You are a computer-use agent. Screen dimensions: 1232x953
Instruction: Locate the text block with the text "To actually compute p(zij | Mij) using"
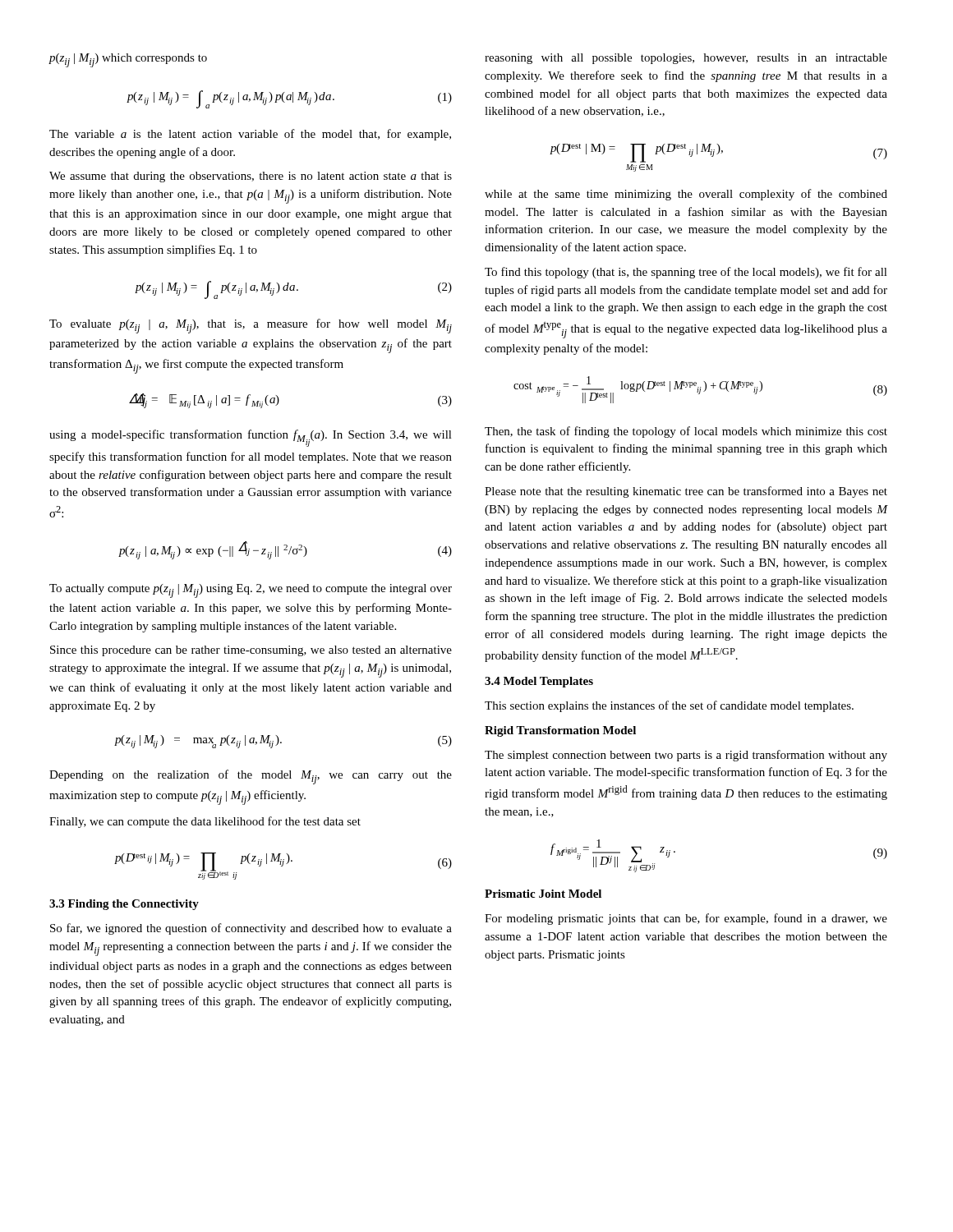click(x=251, y=647)
